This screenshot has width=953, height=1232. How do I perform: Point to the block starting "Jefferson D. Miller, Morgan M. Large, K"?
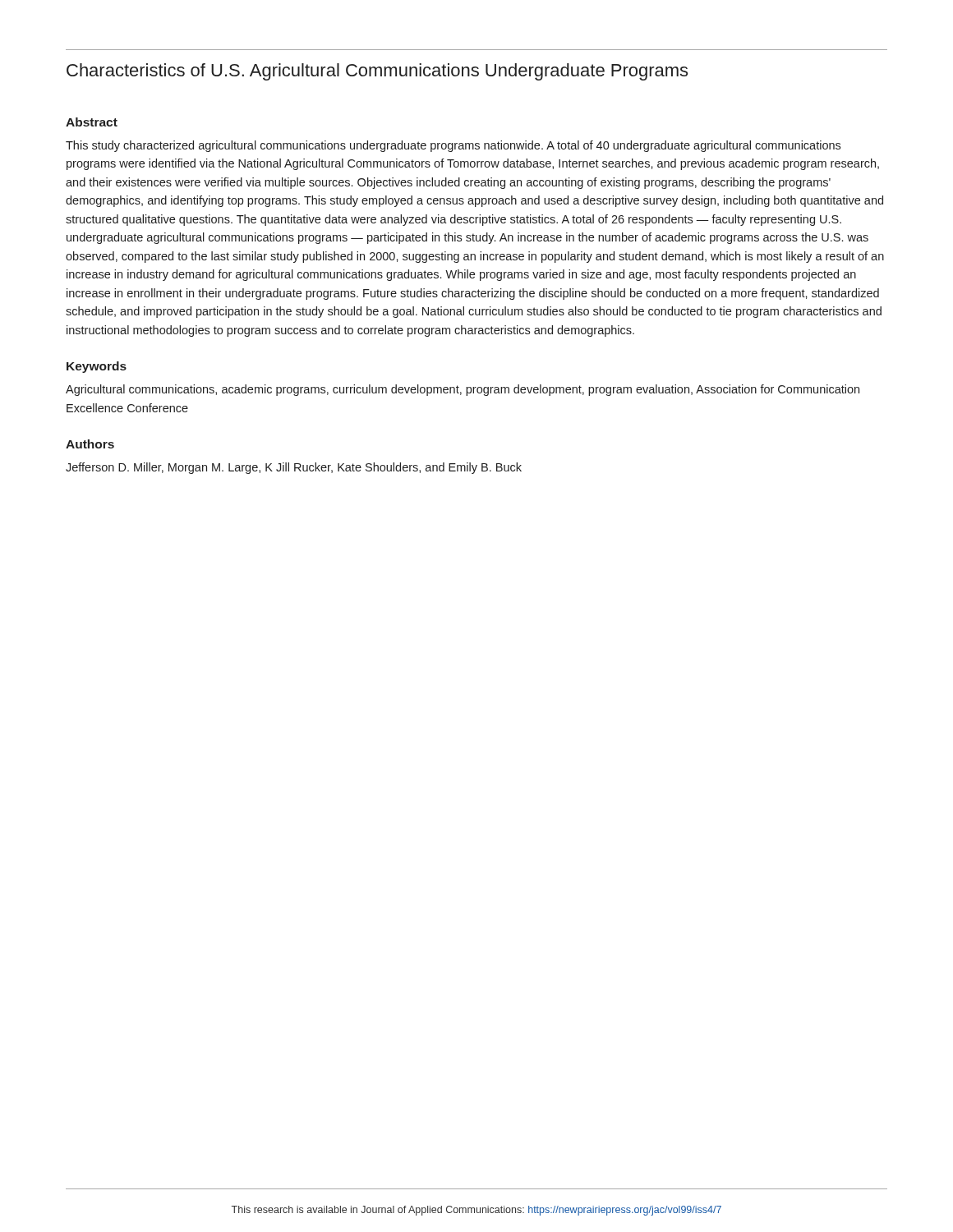476,468
